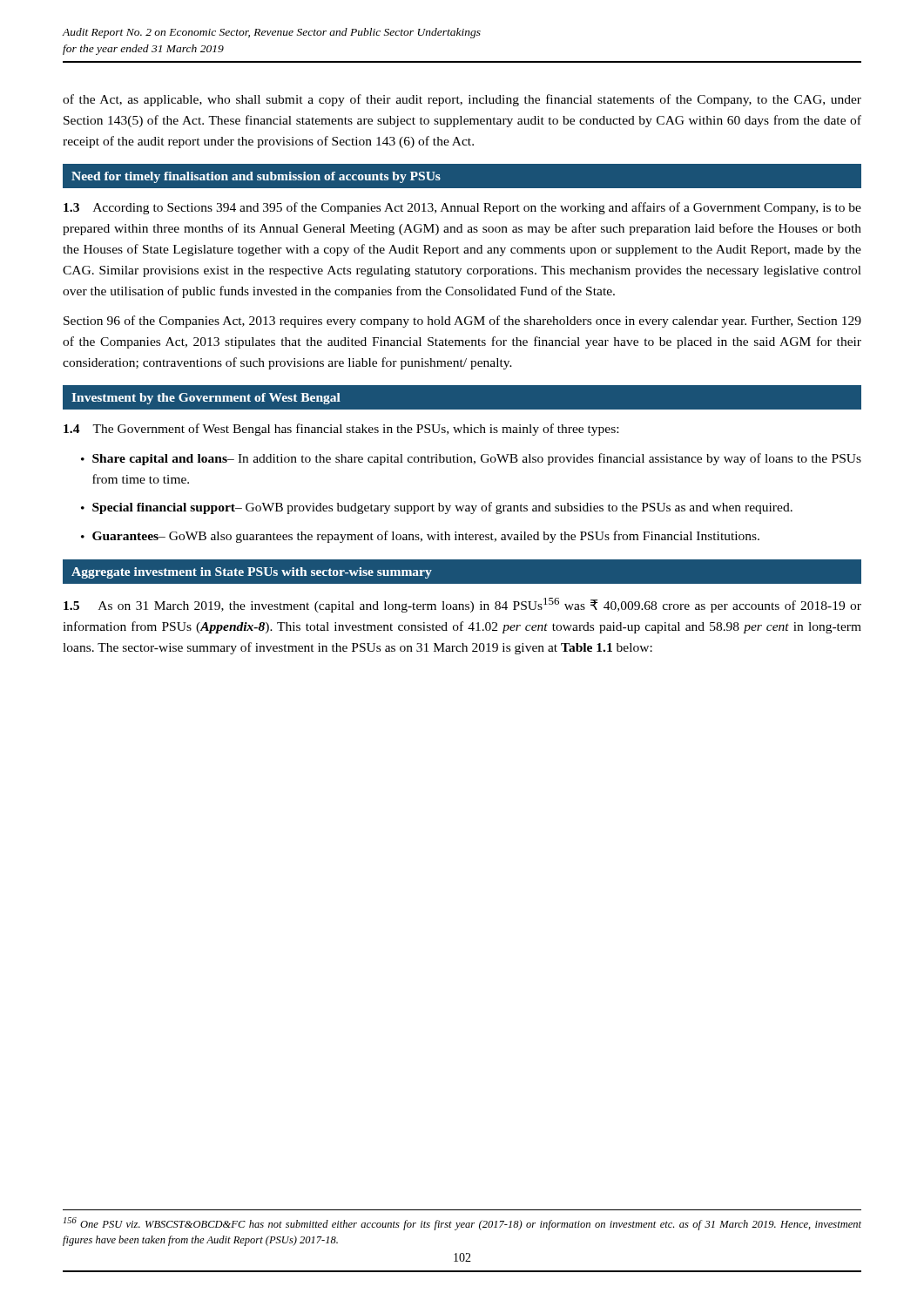Find the region starting "• Special financial support– GoWB"
Viewport: 924px width, 1307px height.
pos(471,508)
